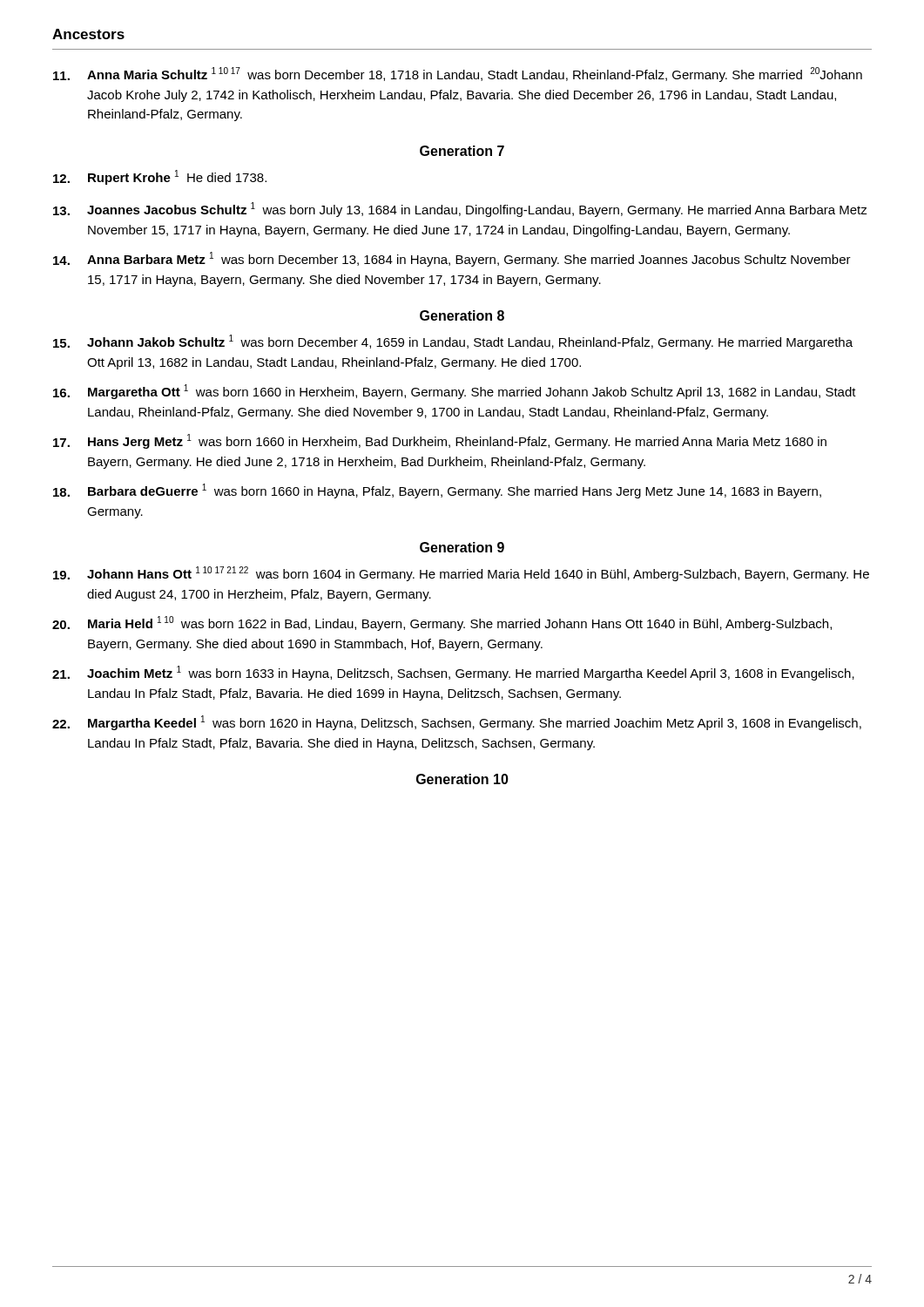This screenshot has width=924, height=1307.
Task: Find the block on this page that starts "16. Margaretha Ott 1 was born 1660"
Action: click(462, 402)
